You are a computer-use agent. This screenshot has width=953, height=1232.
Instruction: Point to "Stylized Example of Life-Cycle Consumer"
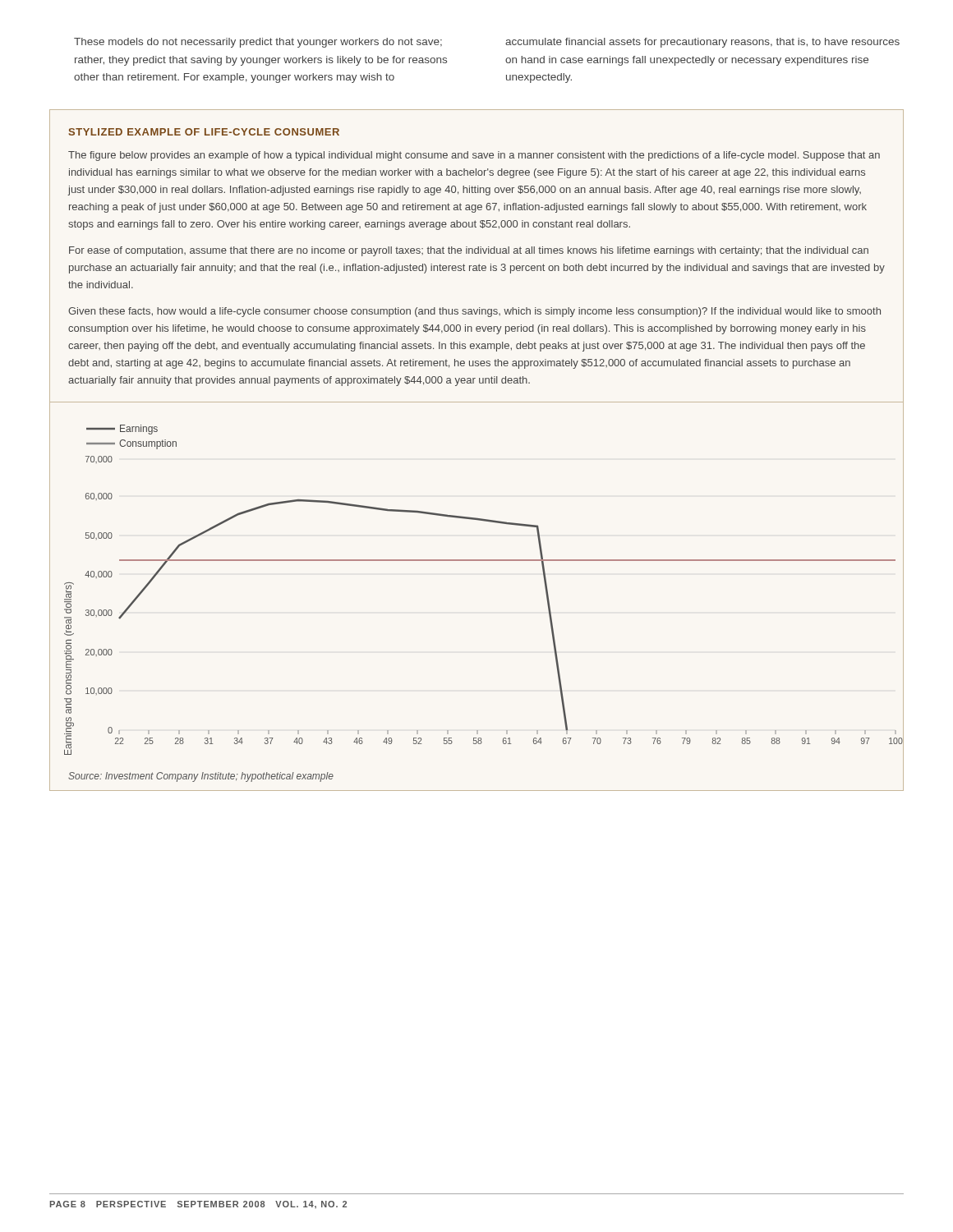204,132
